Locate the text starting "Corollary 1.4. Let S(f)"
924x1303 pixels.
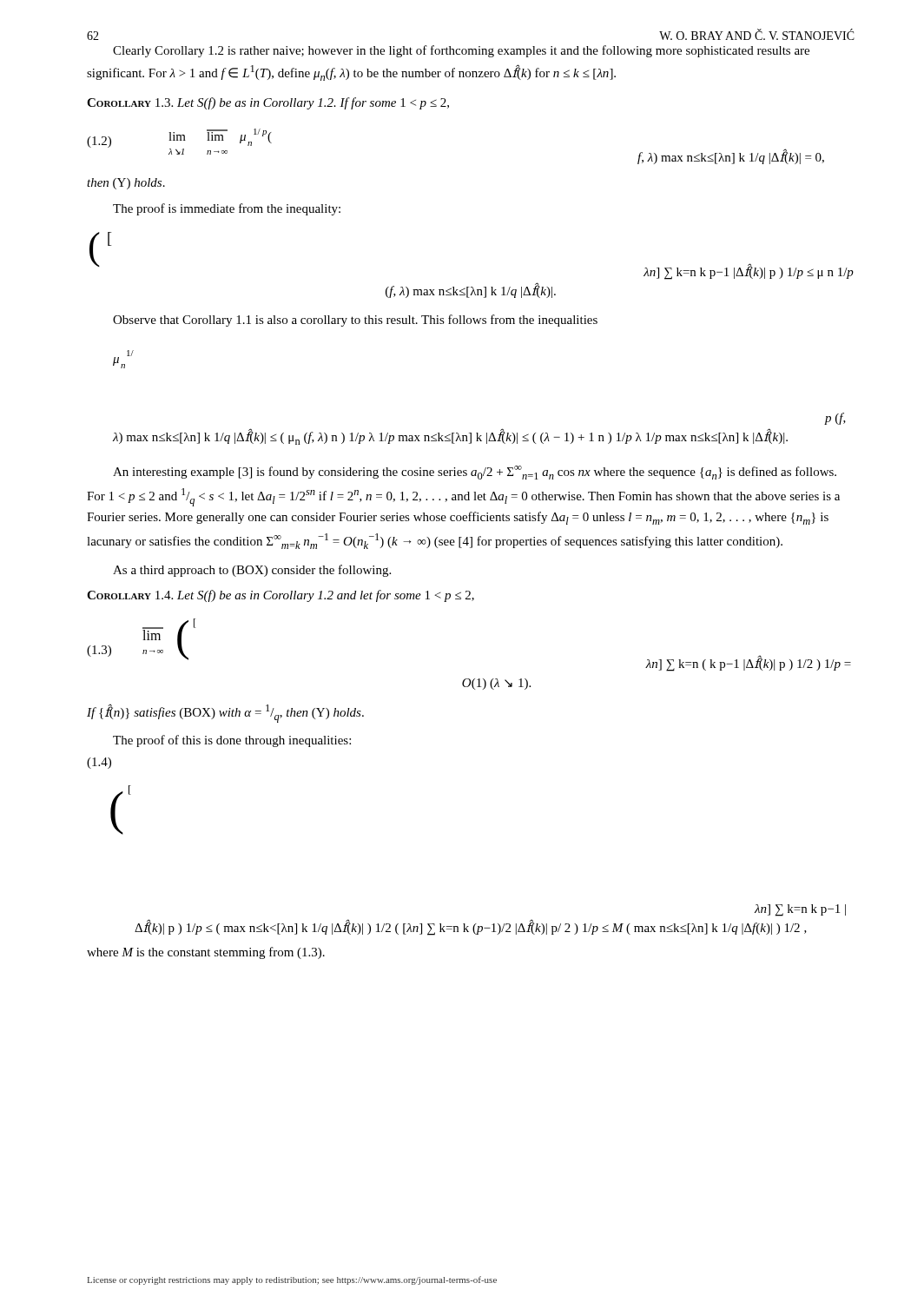tap(281, 595)
